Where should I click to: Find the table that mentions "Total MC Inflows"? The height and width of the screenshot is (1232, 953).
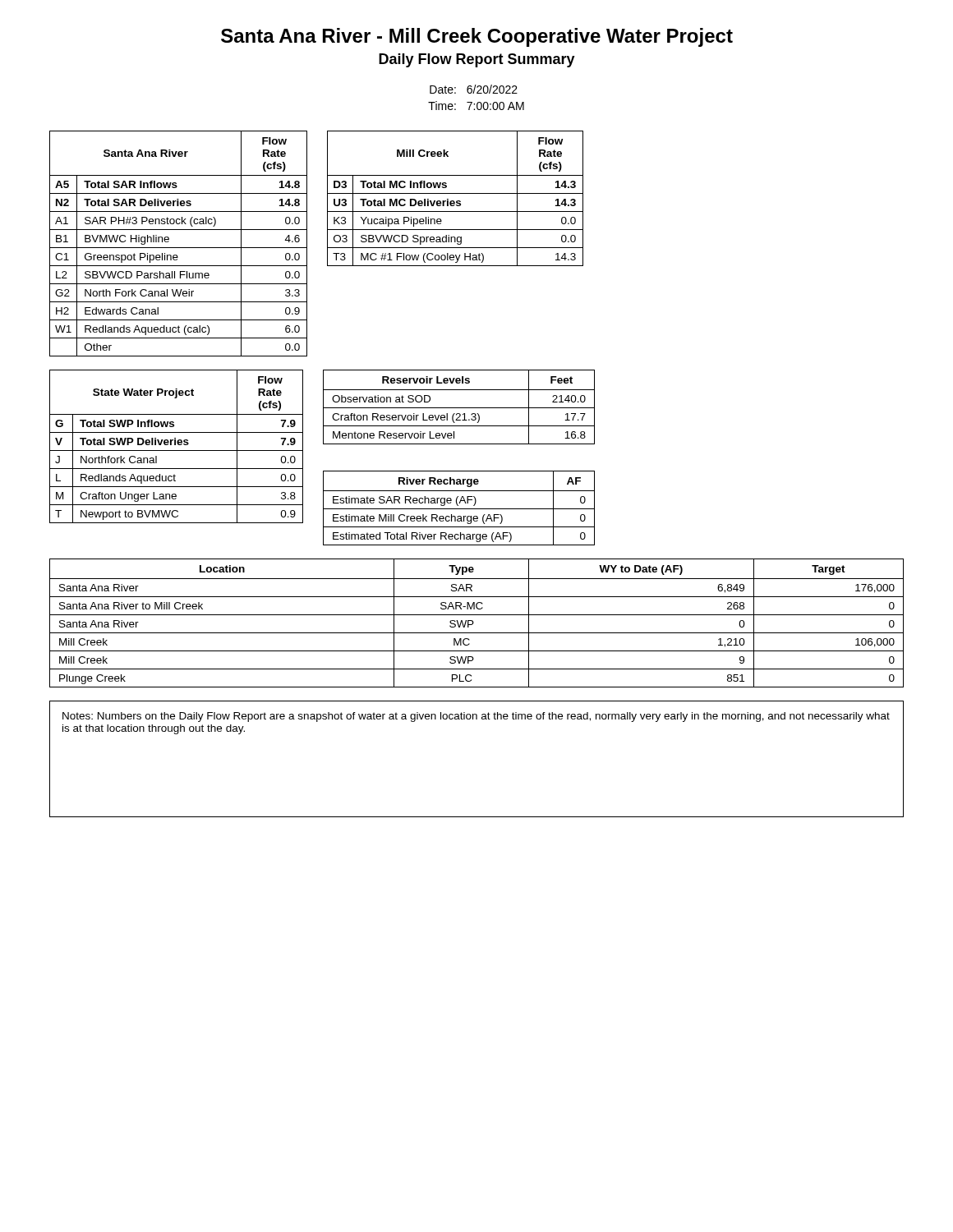click(455, 198)
